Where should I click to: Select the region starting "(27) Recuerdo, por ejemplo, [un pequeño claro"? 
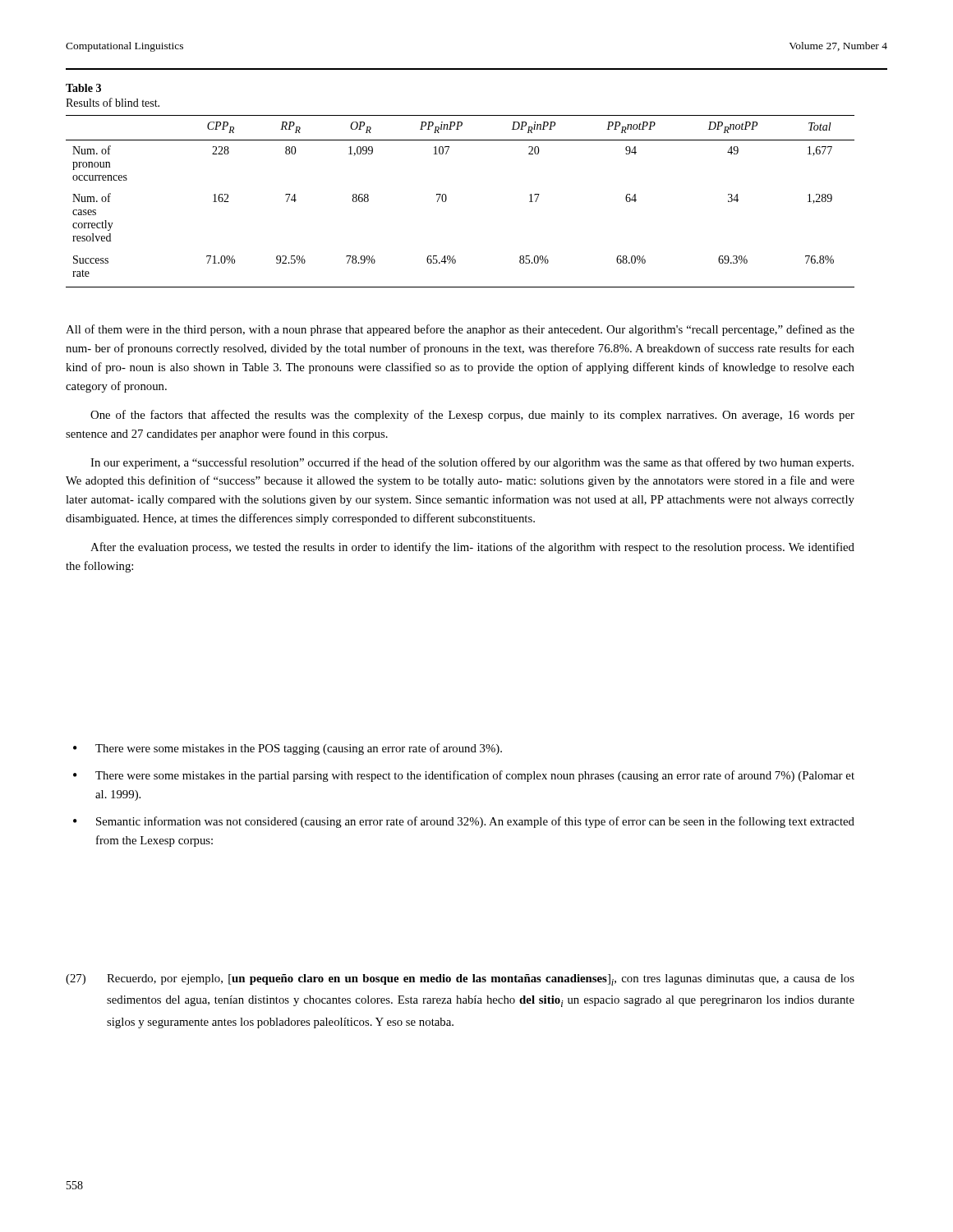[460, 1001]
